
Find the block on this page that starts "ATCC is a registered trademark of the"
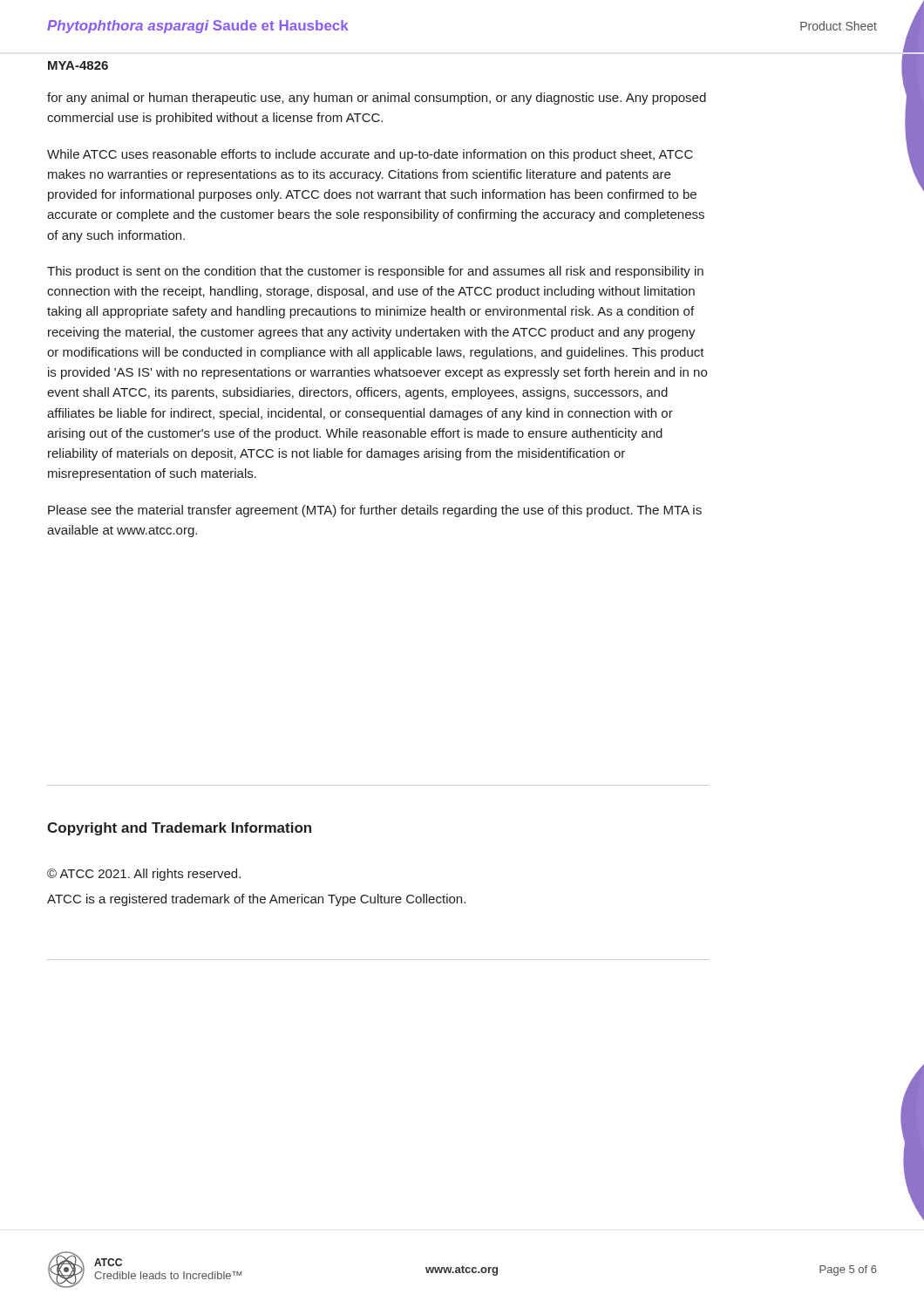tap(257, 899)
